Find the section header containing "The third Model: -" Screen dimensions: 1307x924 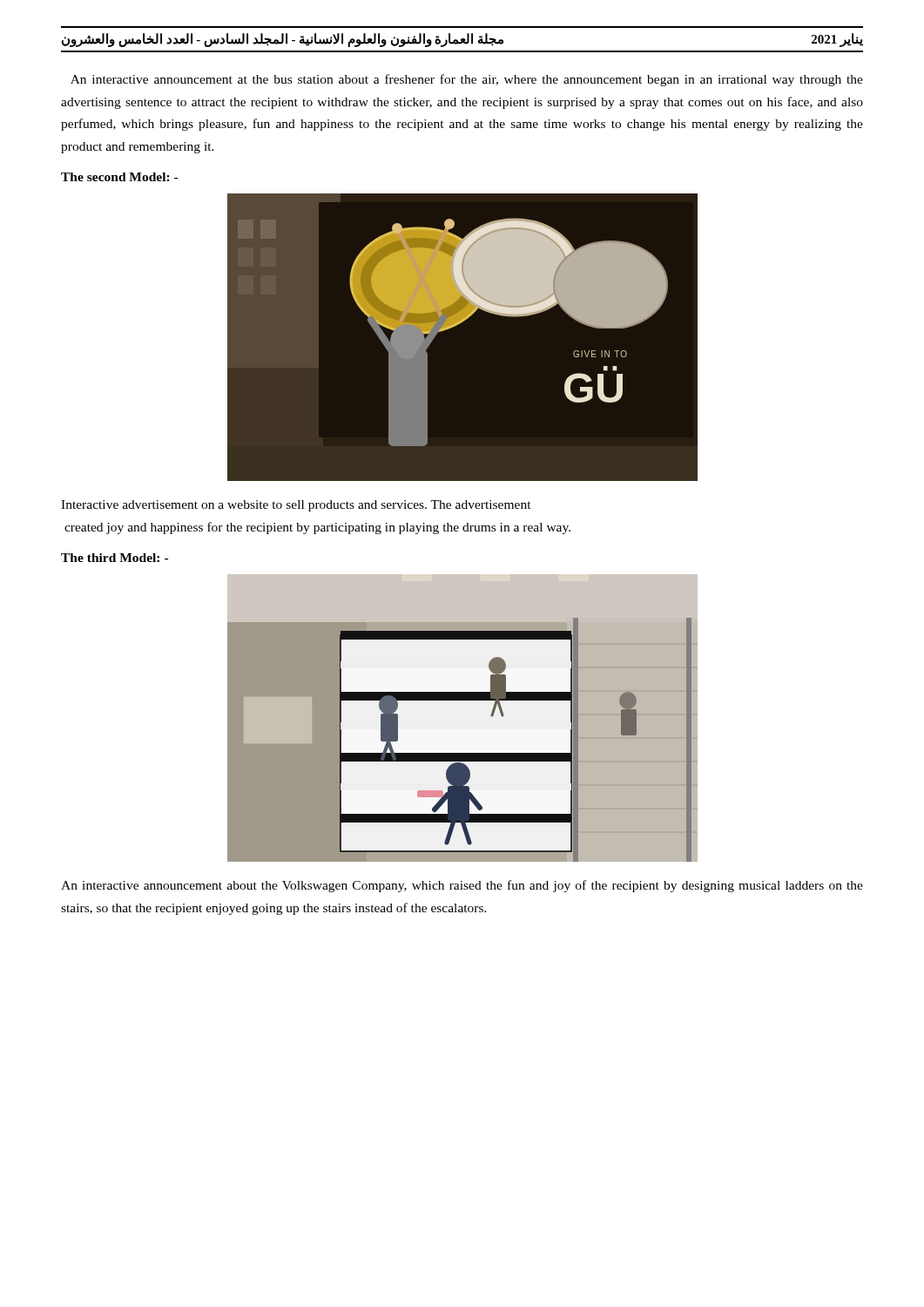click(x=115, y=558)
